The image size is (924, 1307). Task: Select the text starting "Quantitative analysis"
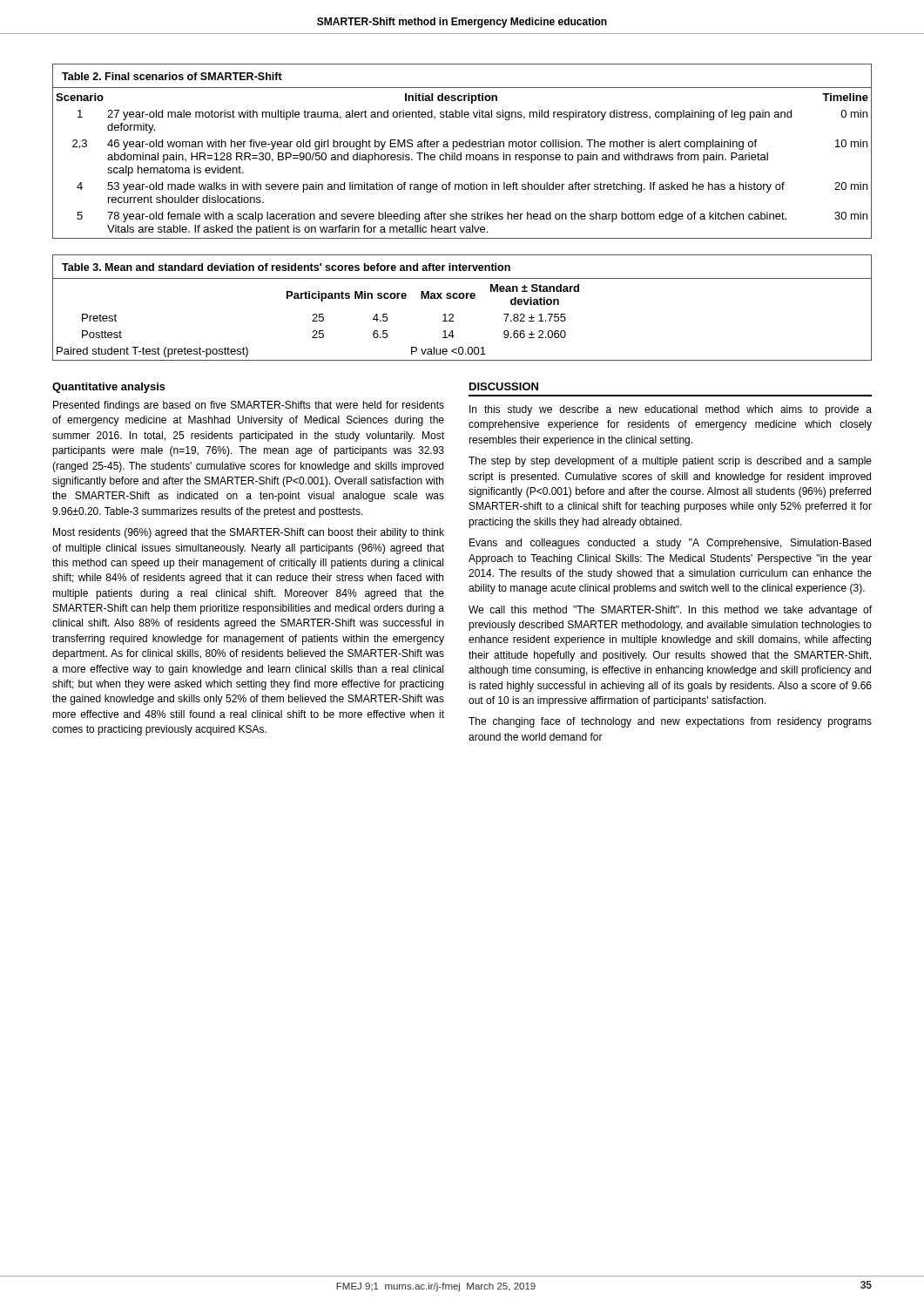pos(109,386)
